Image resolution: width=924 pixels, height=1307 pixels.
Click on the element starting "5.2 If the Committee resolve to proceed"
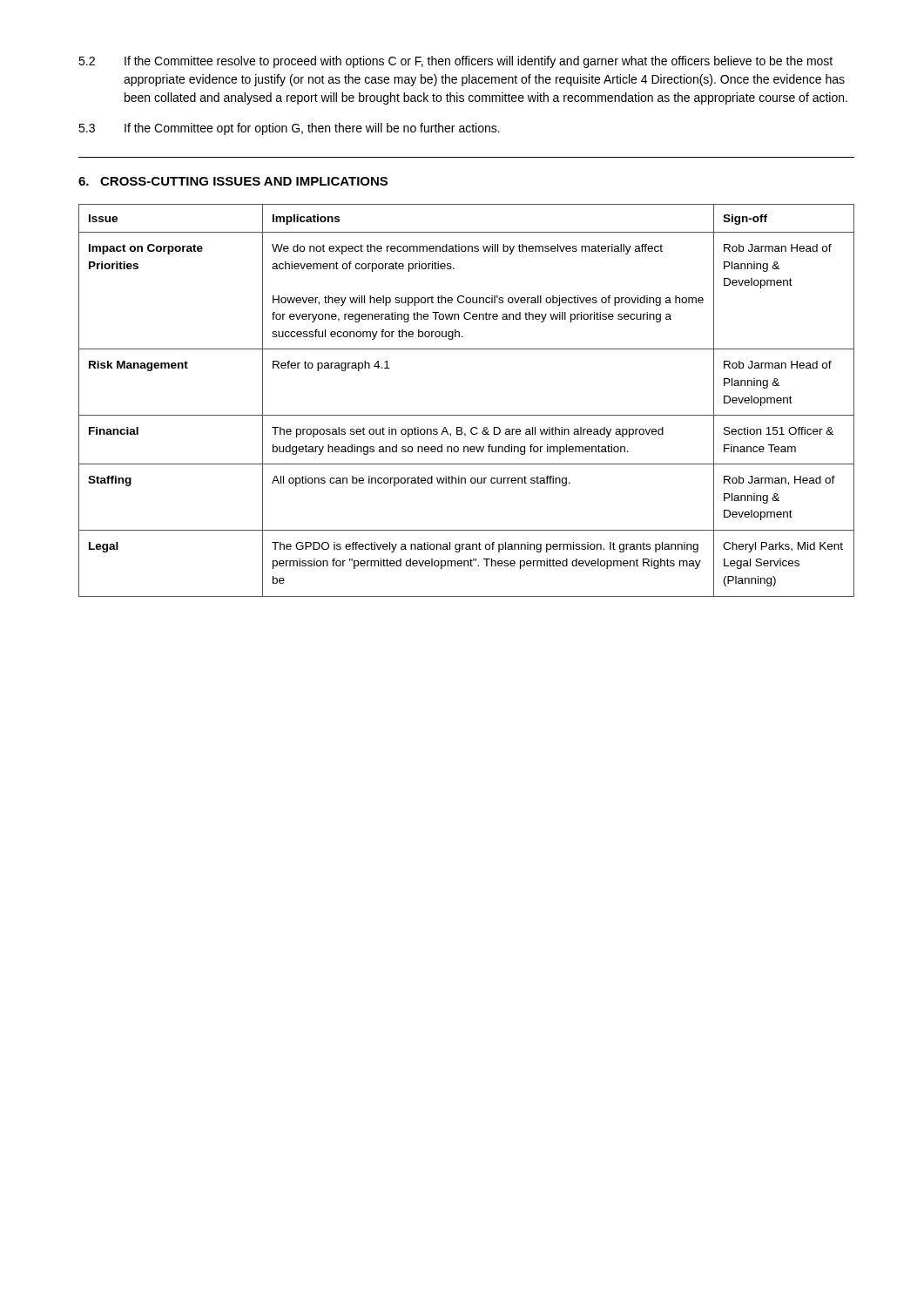coord(466,80)
